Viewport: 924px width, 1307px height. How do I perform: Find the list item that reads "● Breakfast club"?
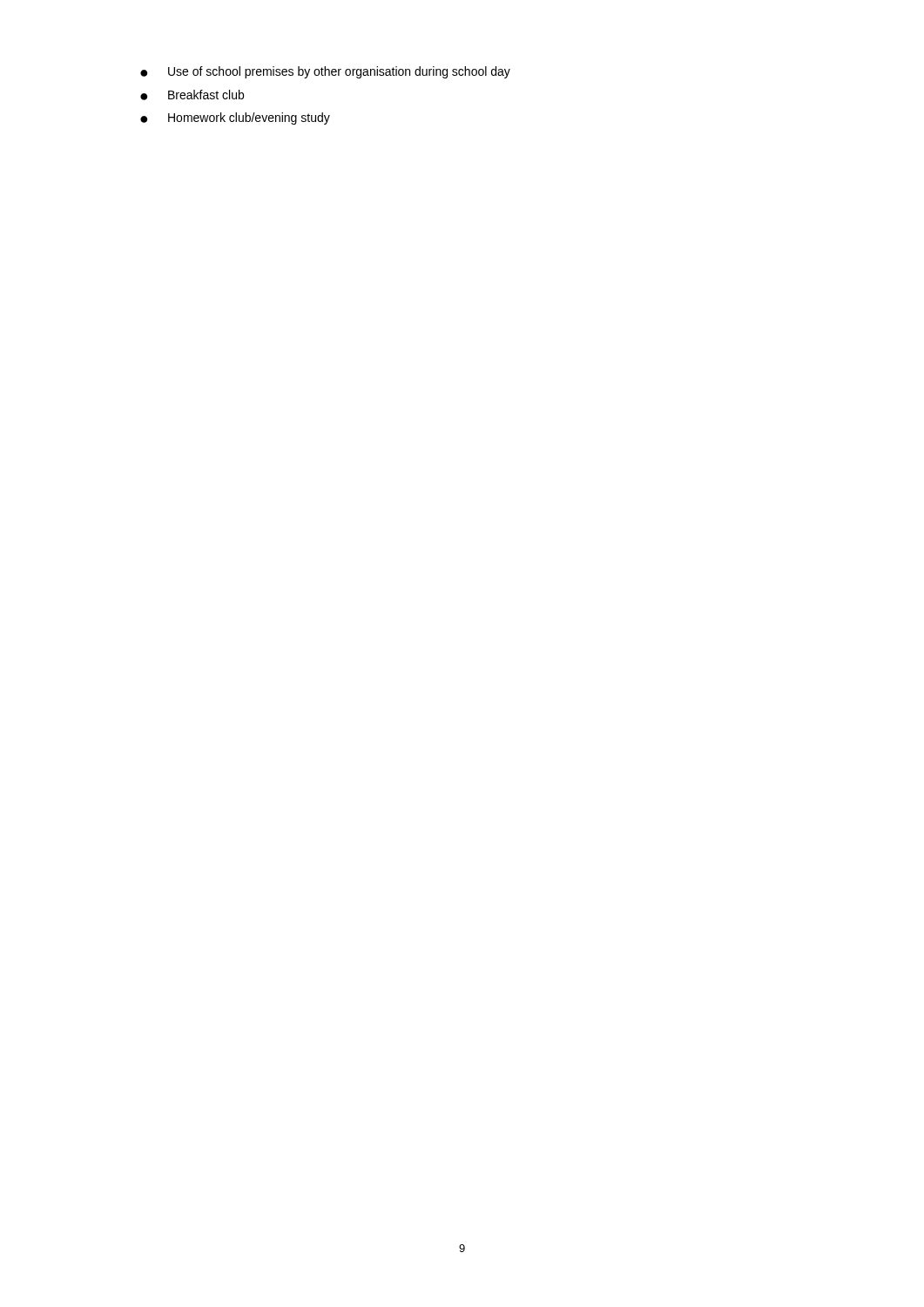coord(192,95)
